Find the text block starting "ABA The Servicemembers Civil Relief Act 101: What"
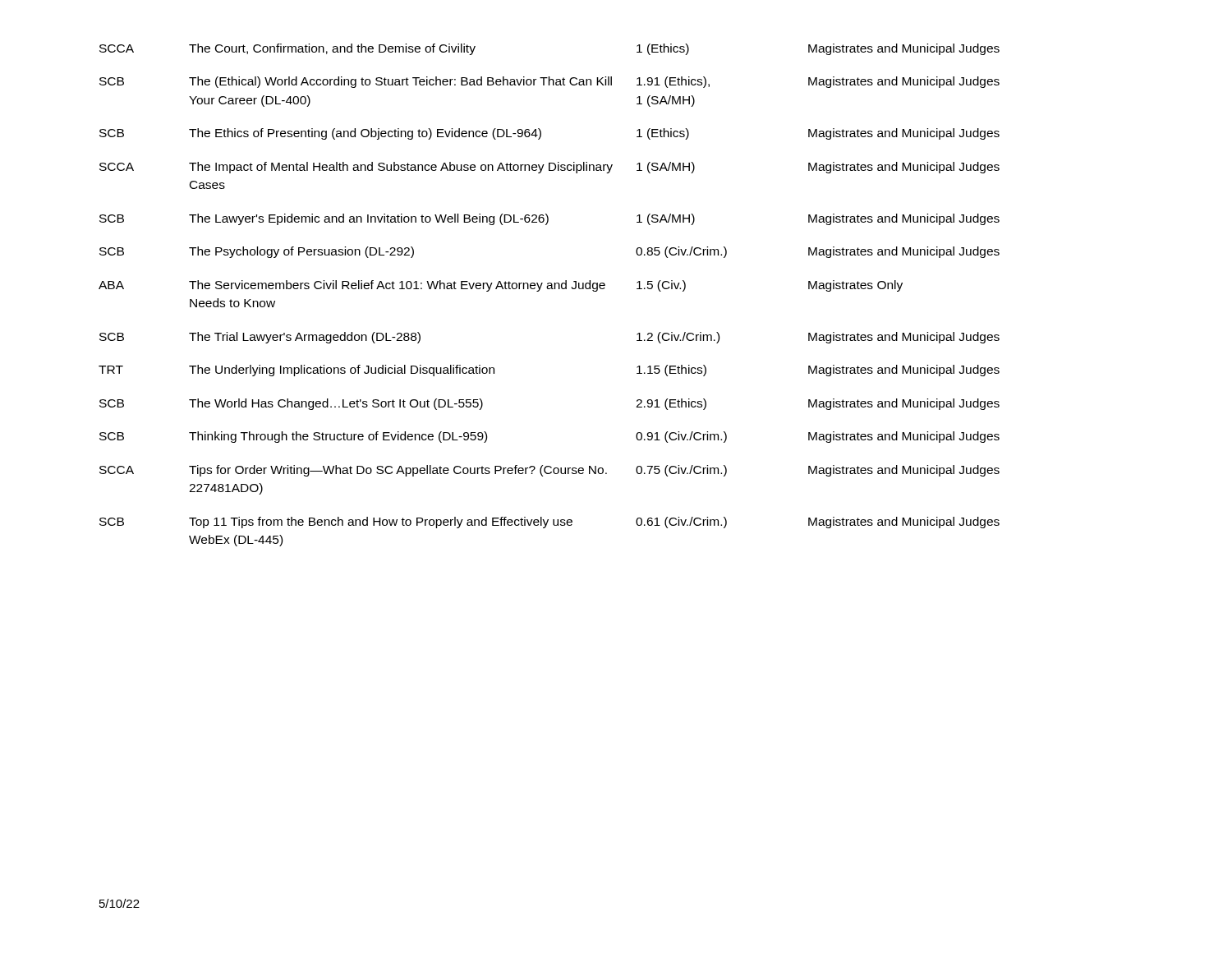The width and height of the screenshot is (1232, 953). (632, 294)
